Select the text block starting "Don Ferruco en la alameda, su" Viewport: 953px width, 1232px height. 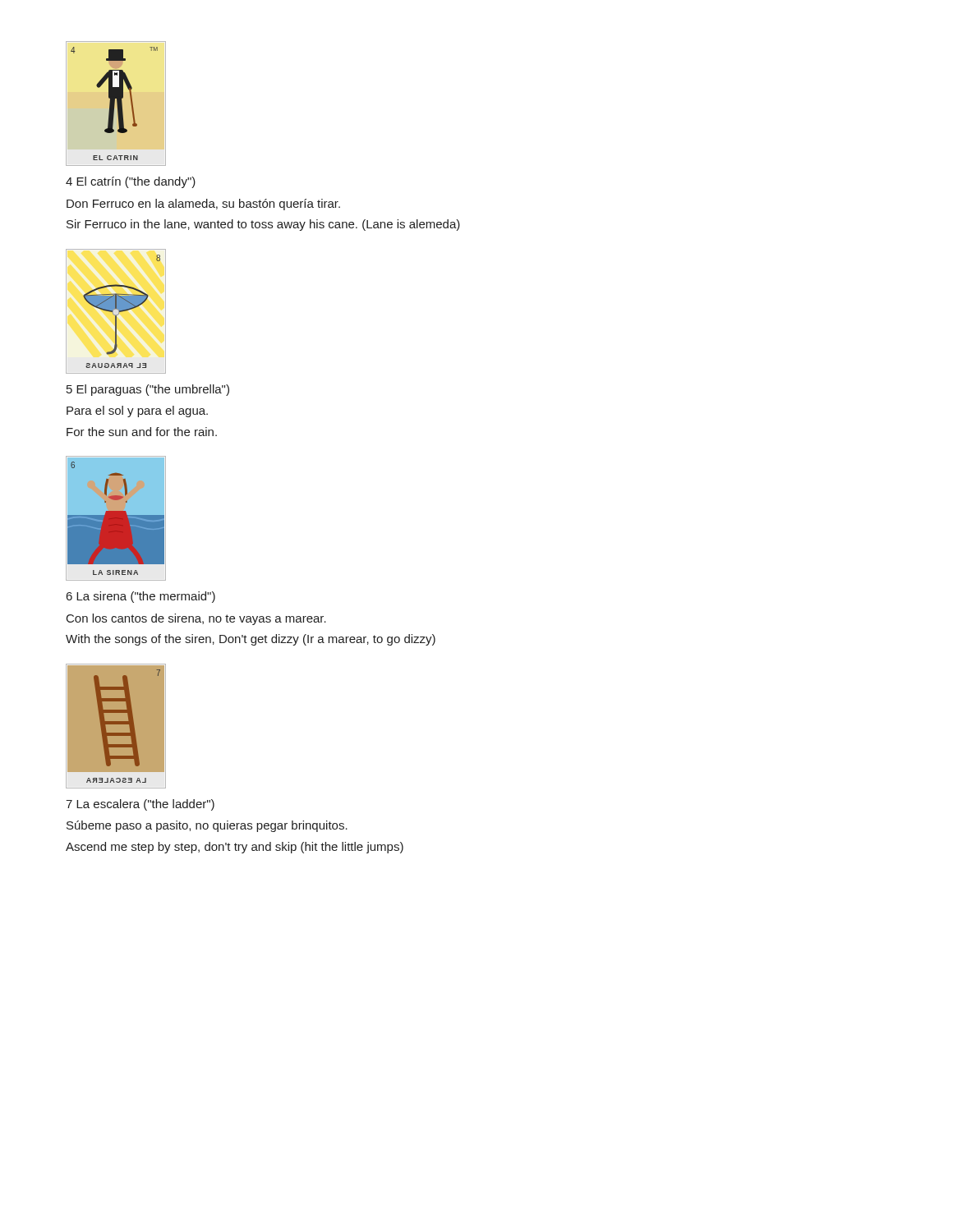coord(203,203)
